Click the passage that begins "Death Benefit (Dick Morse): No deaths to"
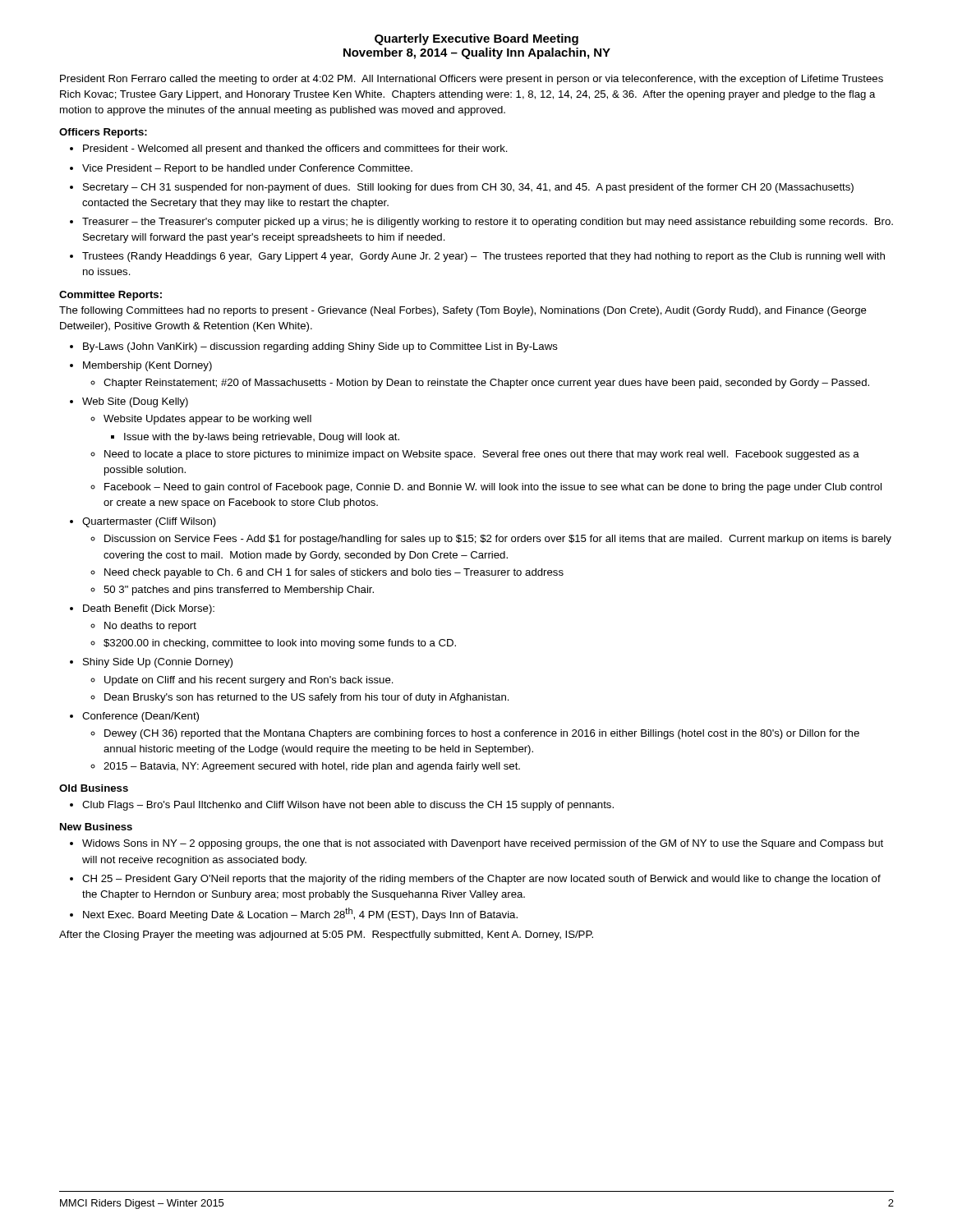 click(x=149, y=609)
